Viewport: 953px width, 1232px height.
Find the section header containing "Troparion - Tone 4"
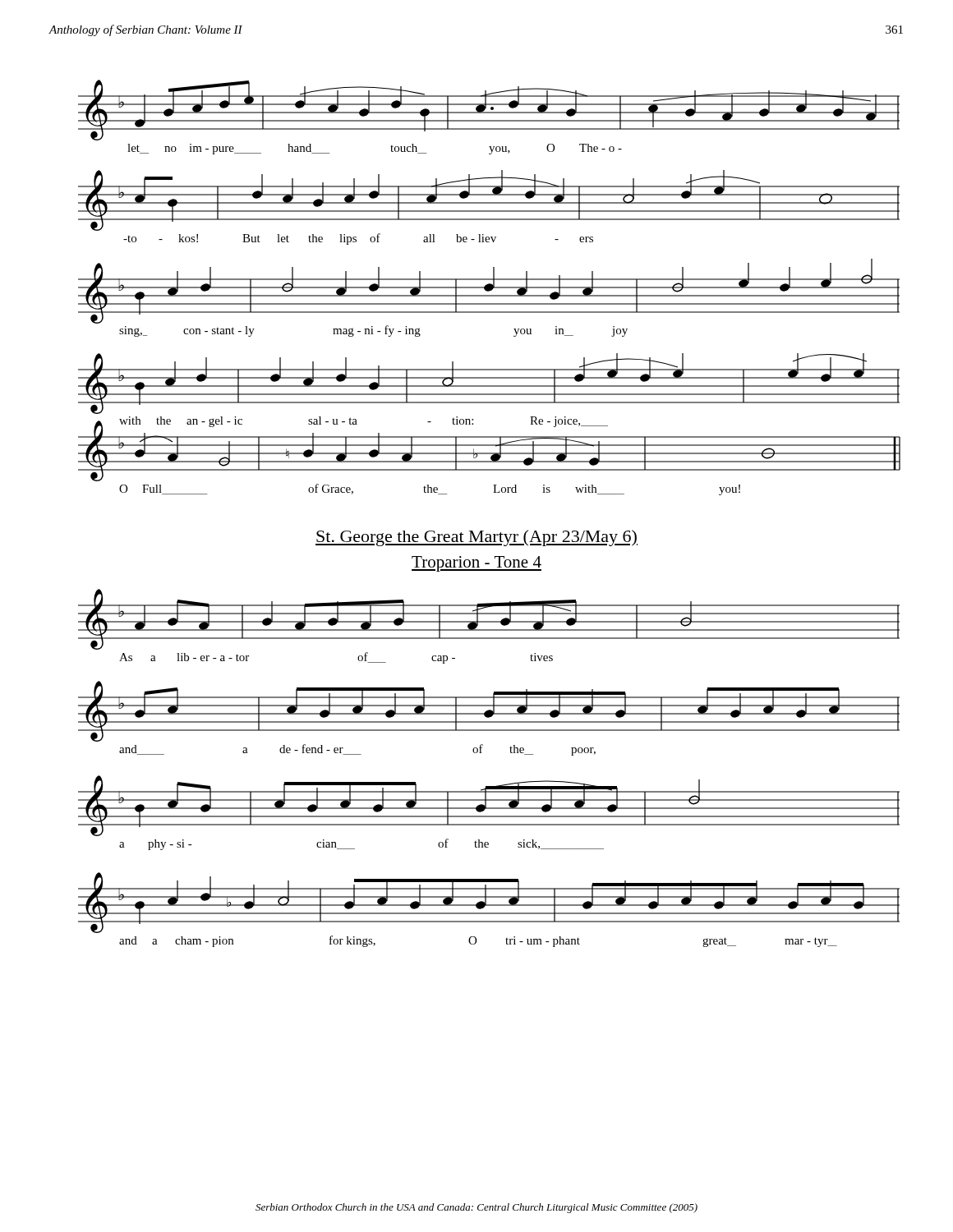point(476,562)
